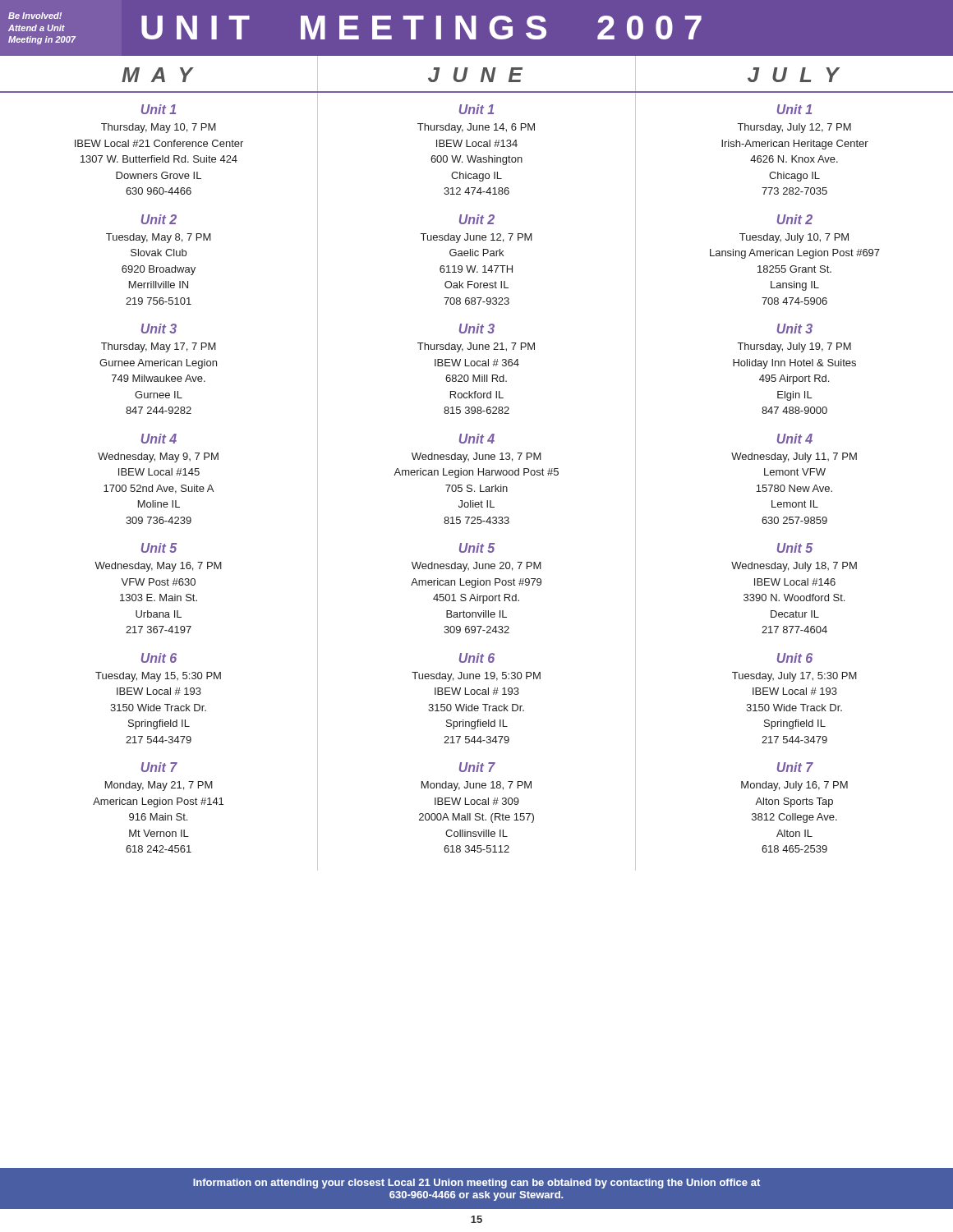Locate the list item with the text "Unit 4 Wednesday, May 9, 7"
Image resolution: width=953 pixels, height=1232 pixels.
pos(159,480)
